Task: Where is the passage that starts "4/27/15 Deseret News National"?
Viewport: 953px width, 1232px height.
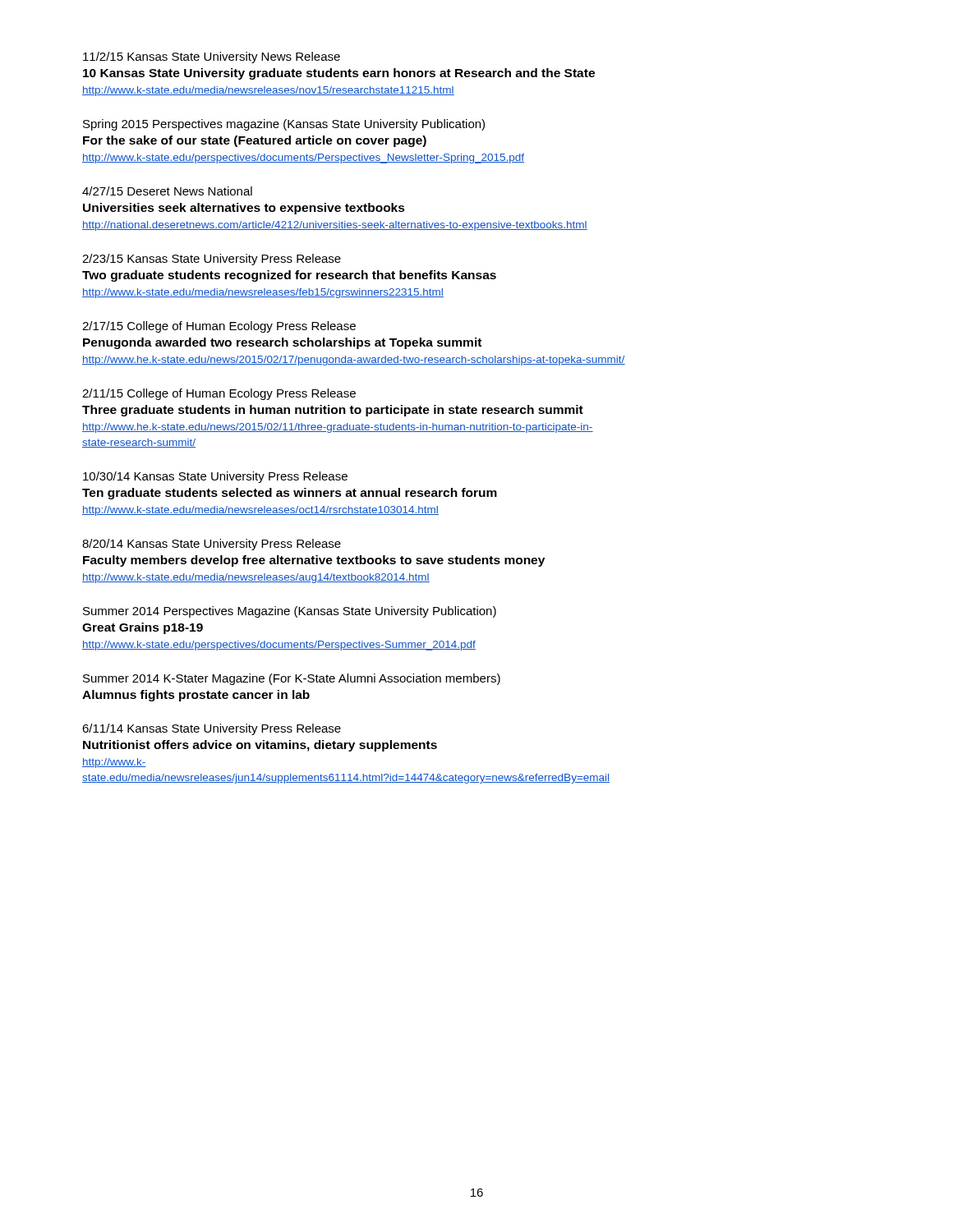Action: [x=167, y=191]
